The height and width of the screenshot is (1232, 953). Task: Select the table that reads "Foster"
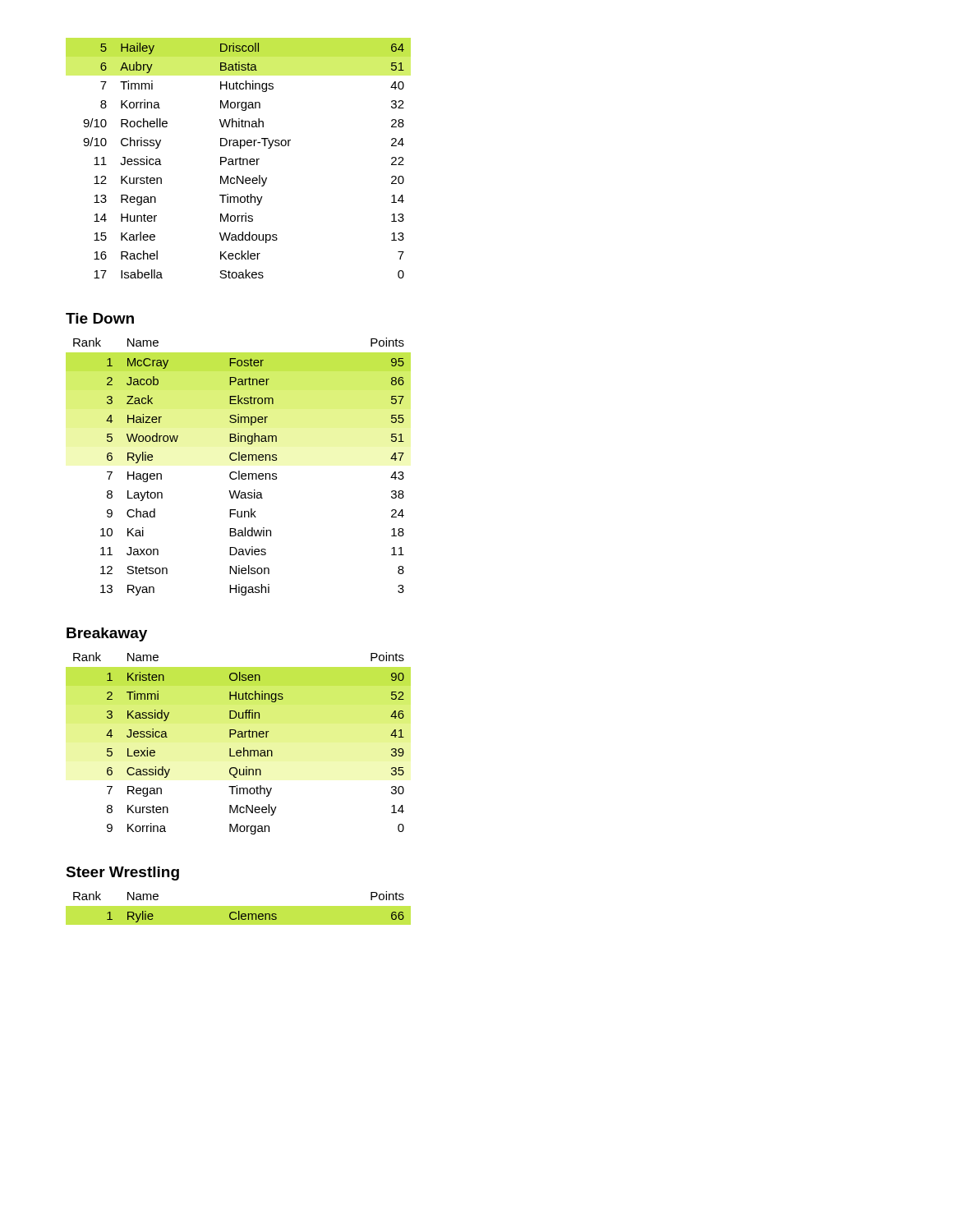(x=476, y=465)
